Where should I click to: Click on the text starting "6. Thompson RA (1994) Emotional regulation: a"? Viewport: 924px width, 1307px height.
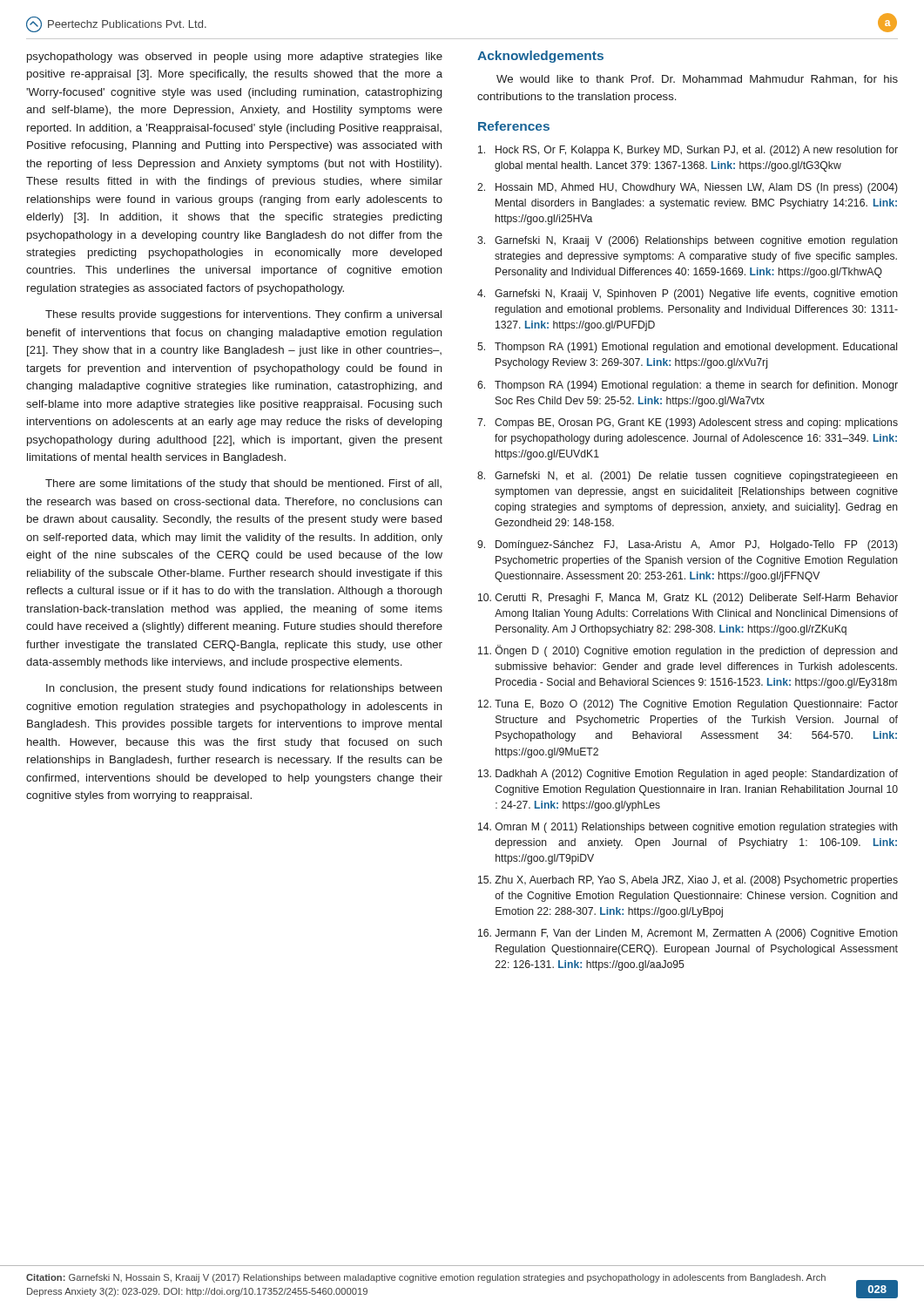[x=688, y=393]
